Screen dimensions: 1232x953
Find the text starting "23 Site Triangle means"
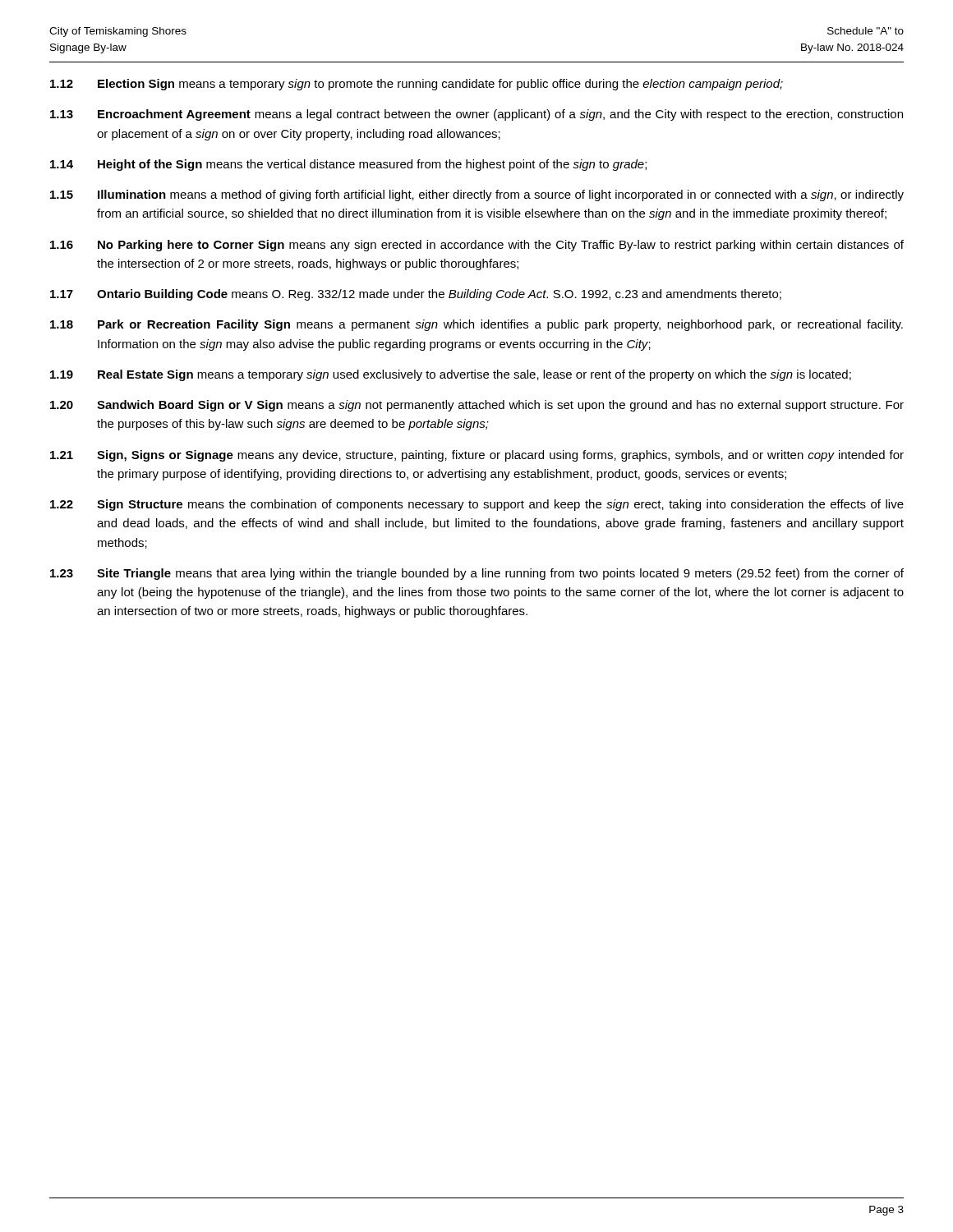pos(476,592)
